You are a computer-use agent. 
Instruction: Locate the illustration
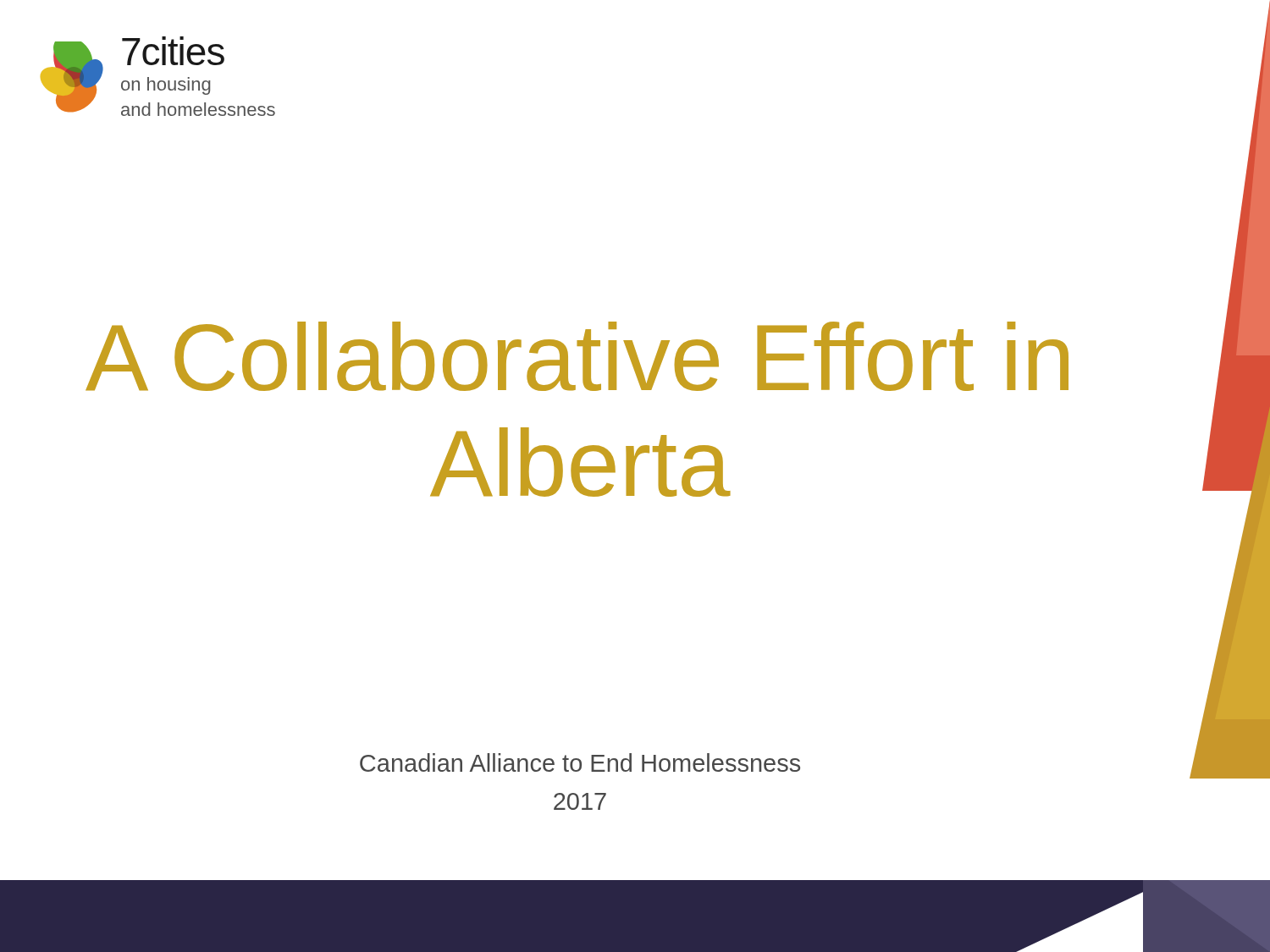pos(1221,476)
